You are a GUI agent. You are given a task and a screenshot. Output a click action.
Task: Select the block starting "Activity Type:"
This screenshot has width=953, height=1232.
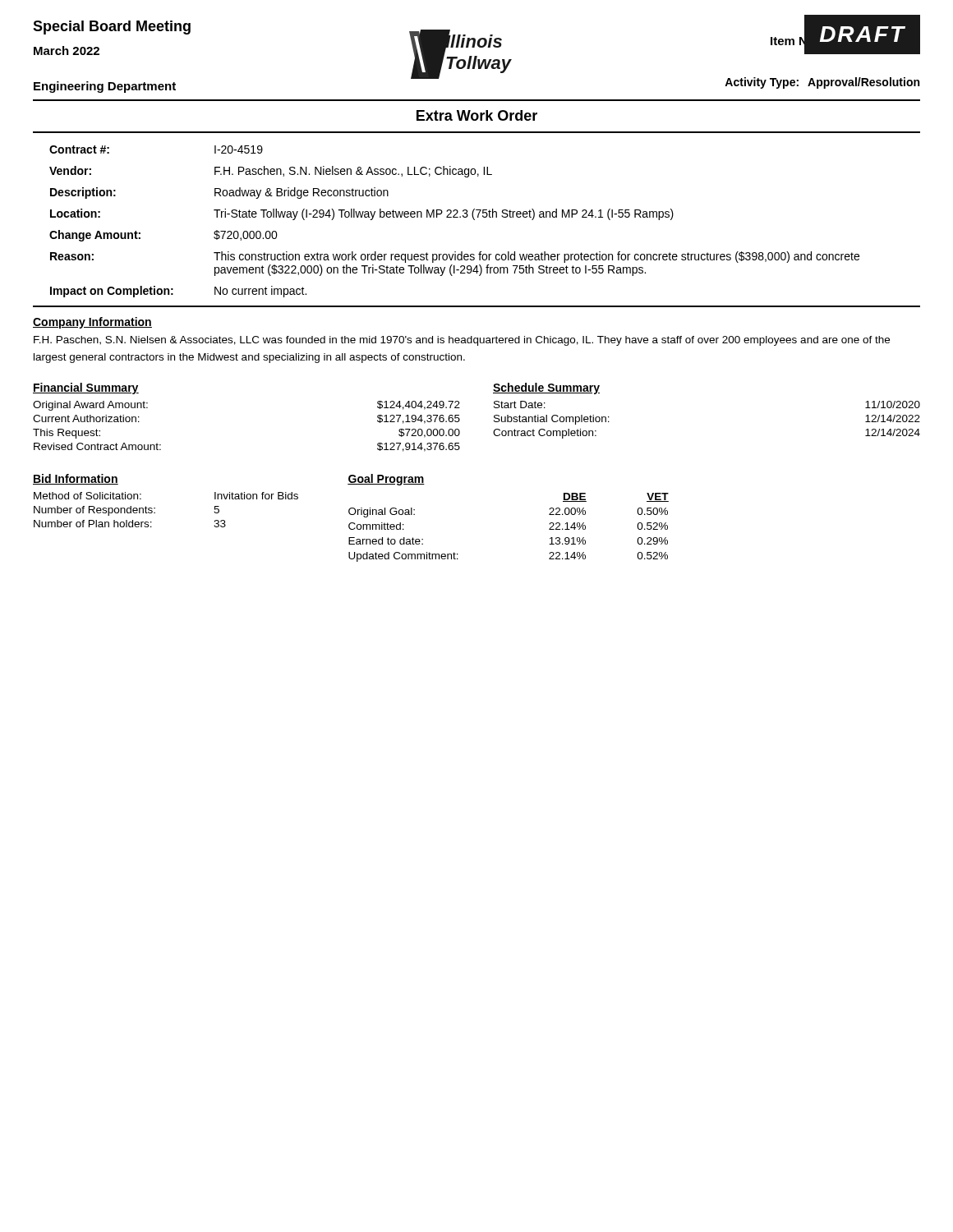[762, 82]
